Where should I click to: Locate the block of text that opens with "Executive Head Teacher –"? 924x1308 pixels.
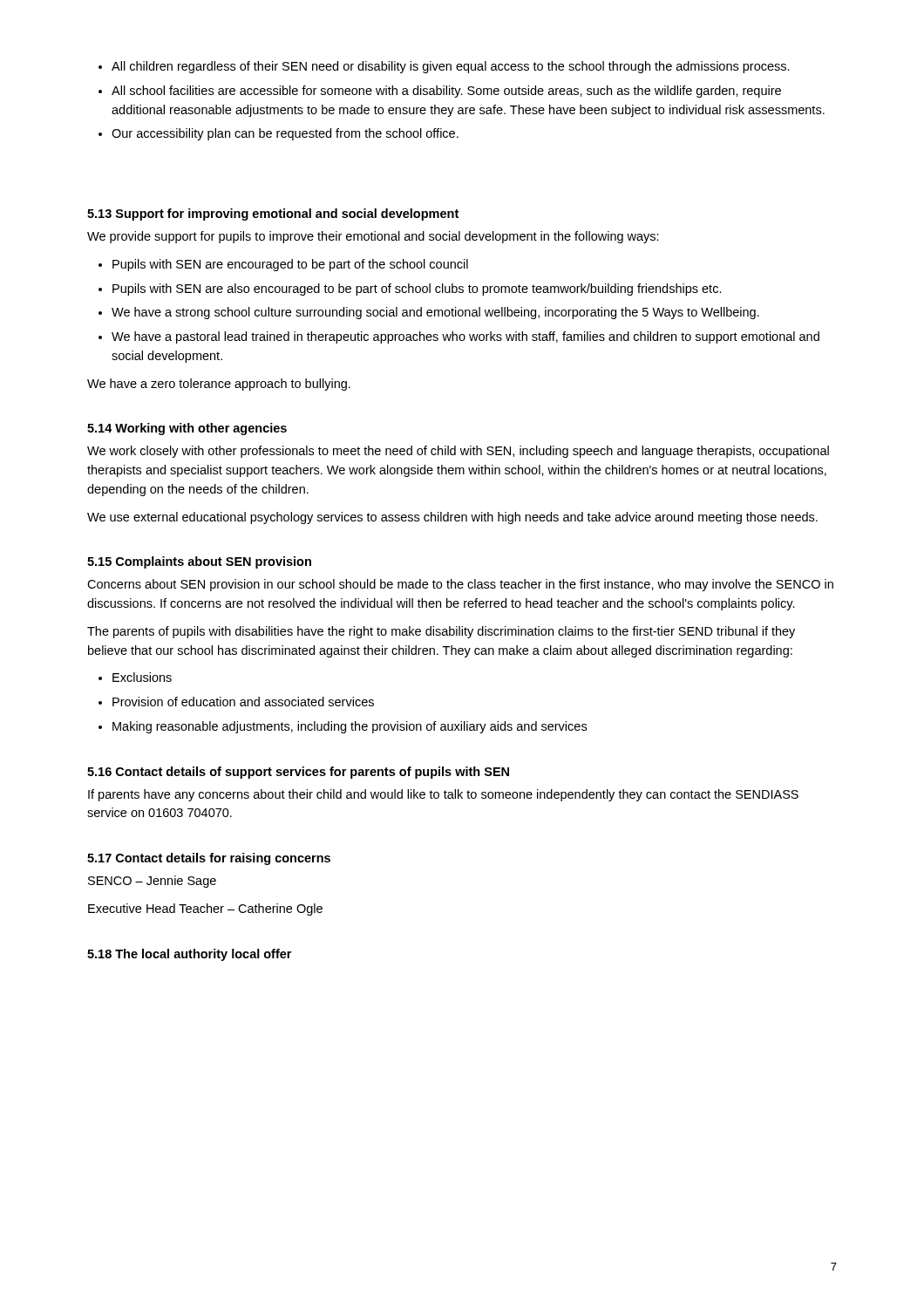205,908
